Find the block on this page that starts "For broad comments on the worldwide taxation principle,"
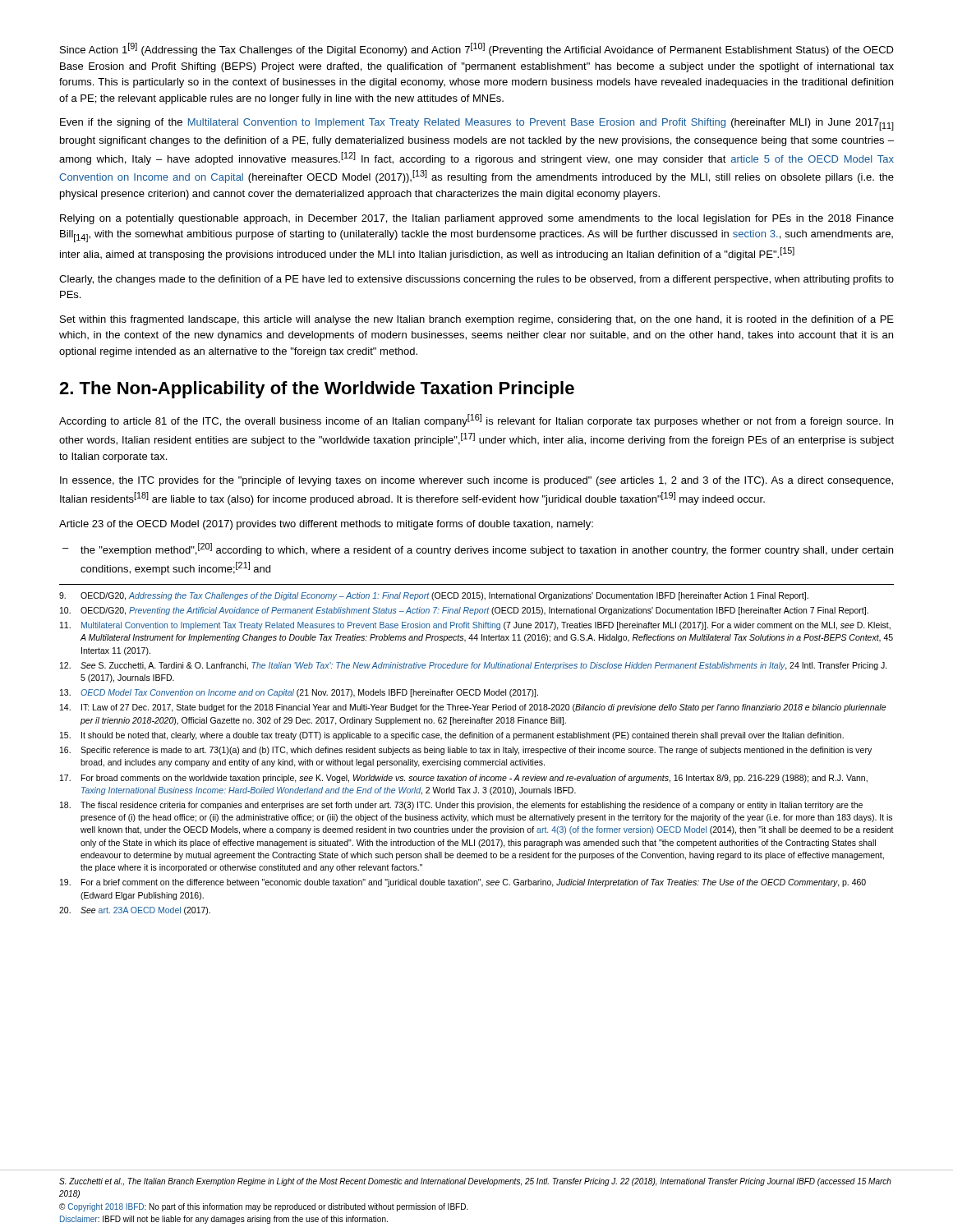Viewport: 953px width, 1232px height. [x=476, y=784]
